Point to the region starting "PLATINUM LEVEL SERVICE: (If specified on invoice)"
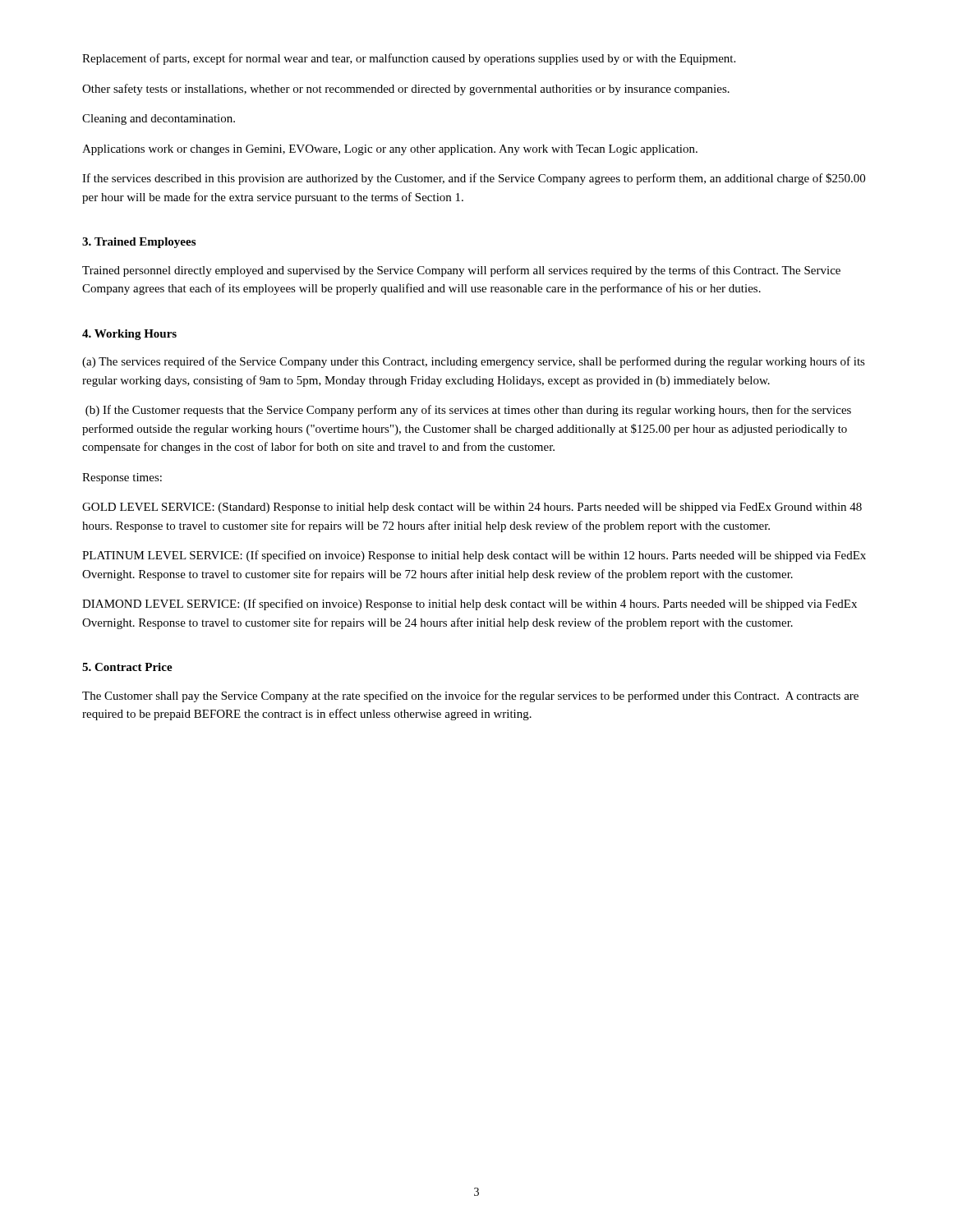Screen dimensions: 1232x953 pos(474,564)
